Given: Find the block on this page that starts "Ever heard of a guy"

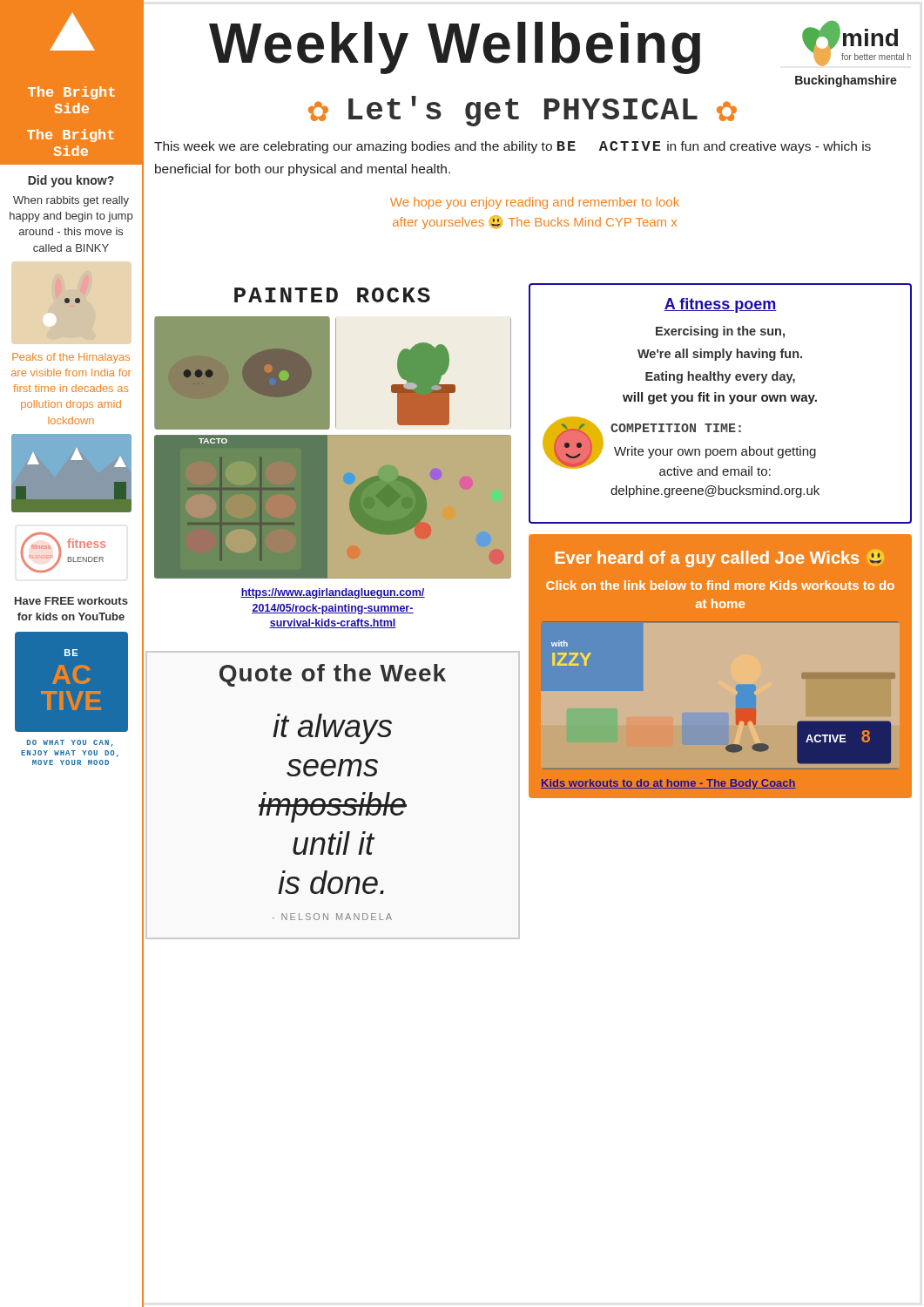Looking at the screenshot, I should click(x=718, y=559).
